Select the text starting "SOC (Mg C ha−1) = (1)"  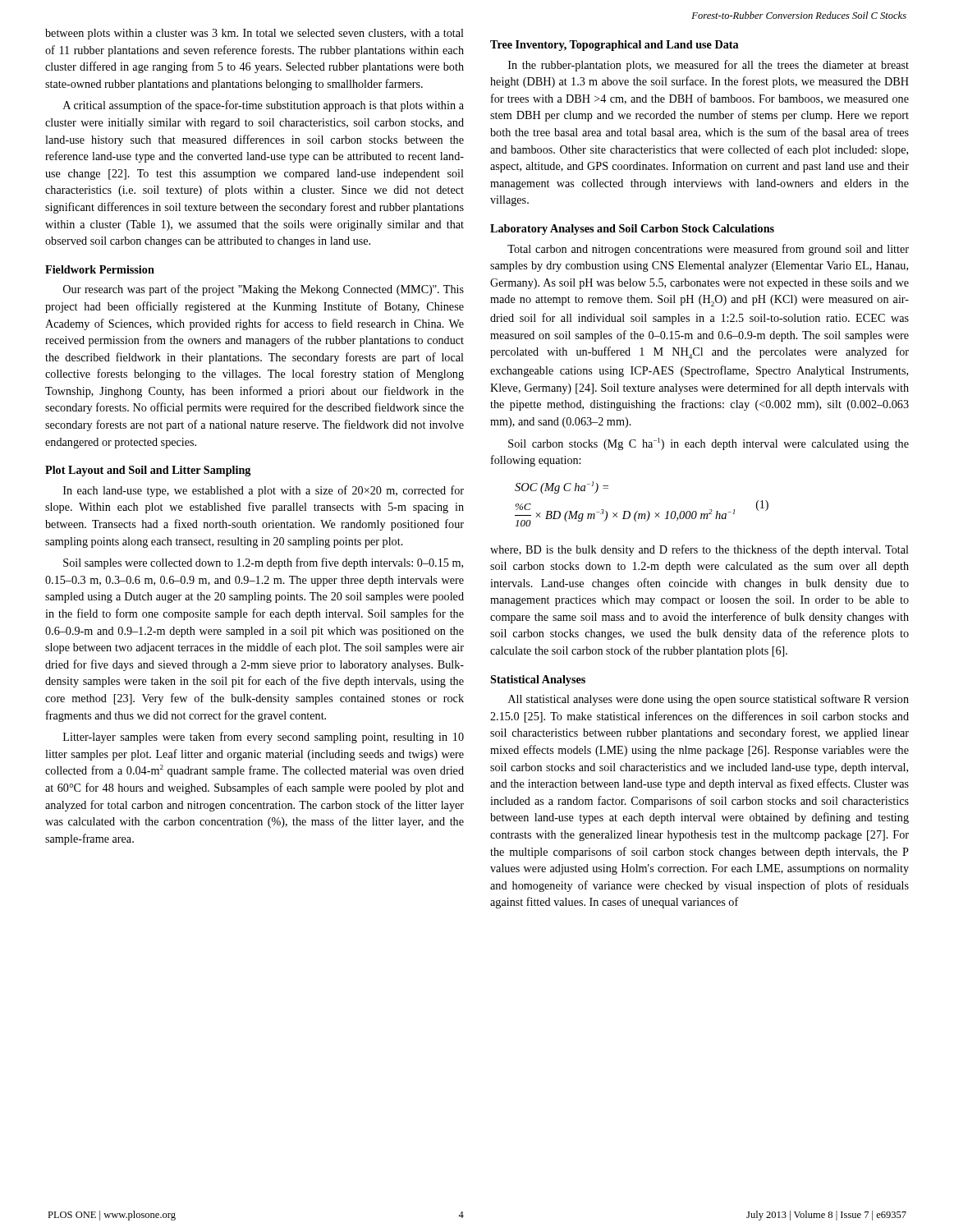tap(642, 505)
